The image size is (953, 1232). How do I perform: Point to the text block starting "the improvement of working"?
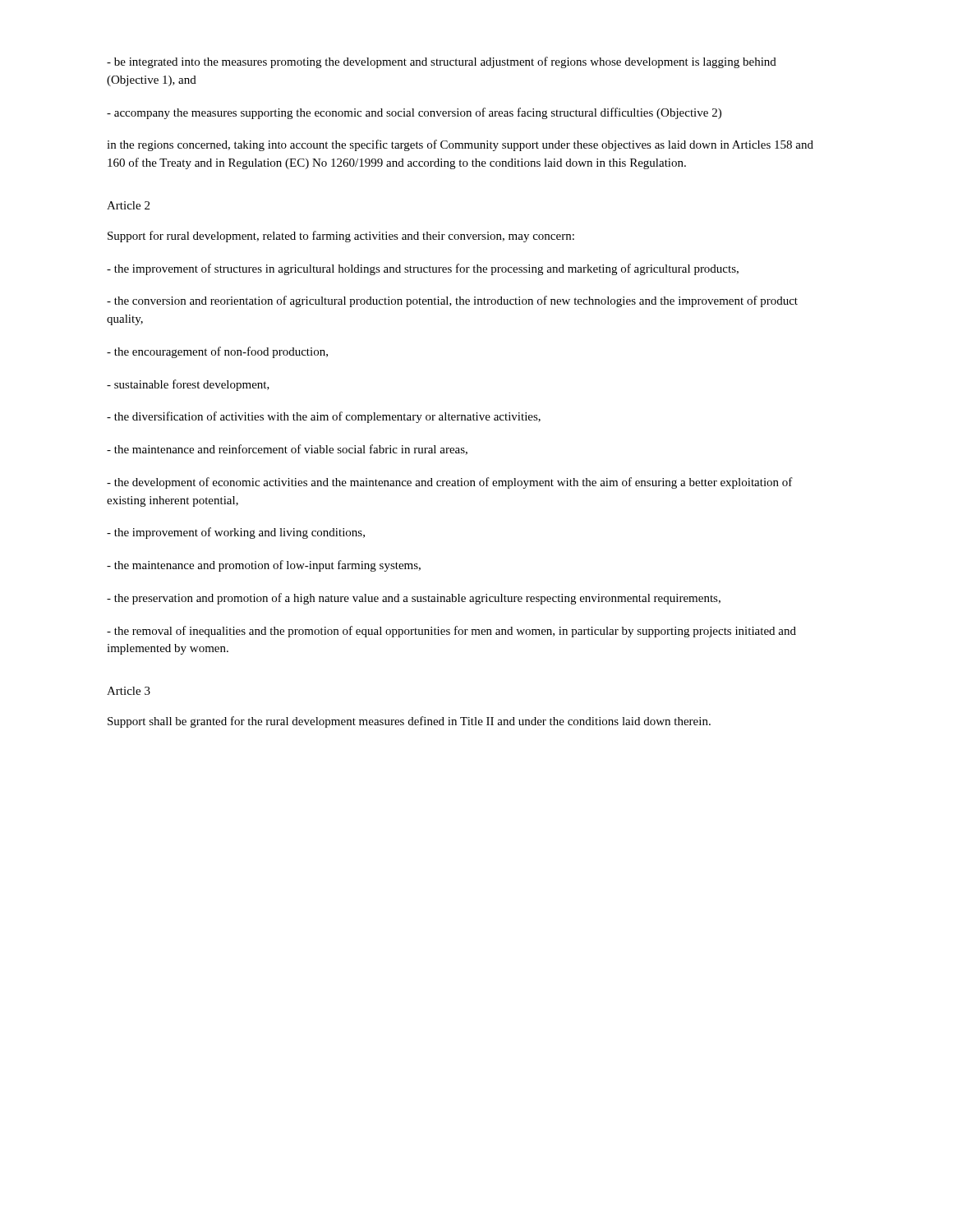236,532
